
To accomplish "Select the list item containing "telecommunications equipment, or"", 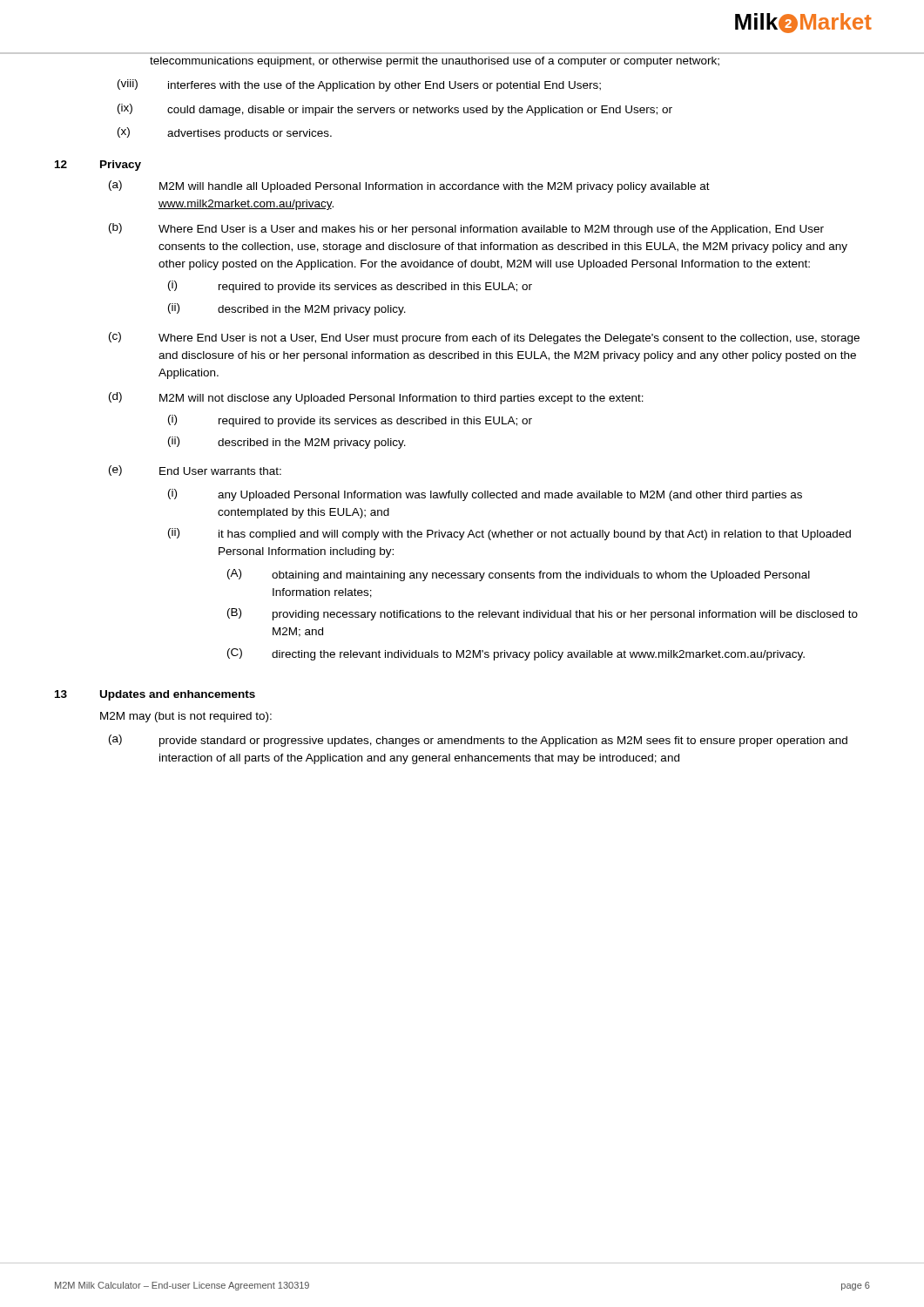I will click(x=510, y=61).
